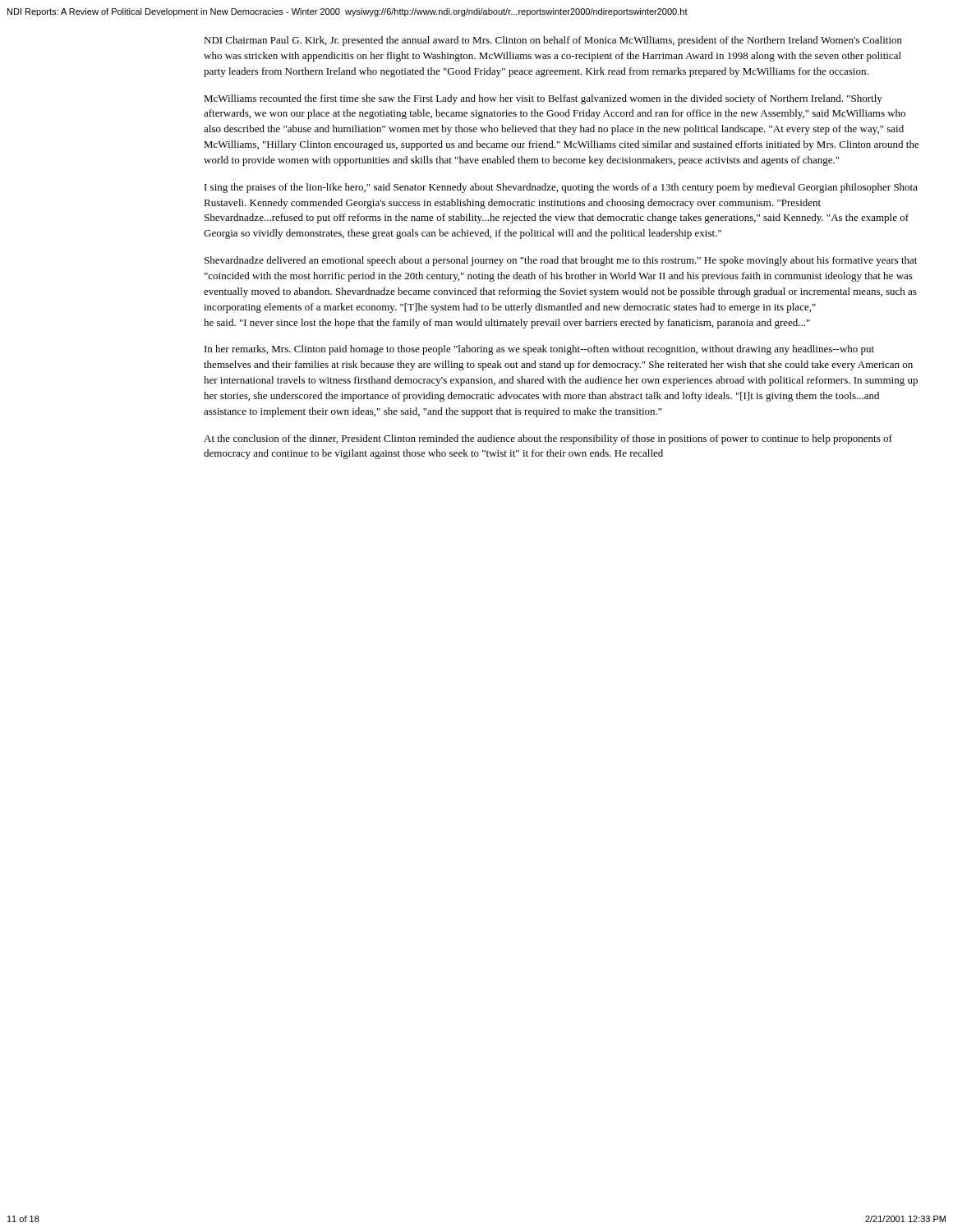Locate the text block that says "I sing the praises"

[561, 210]
